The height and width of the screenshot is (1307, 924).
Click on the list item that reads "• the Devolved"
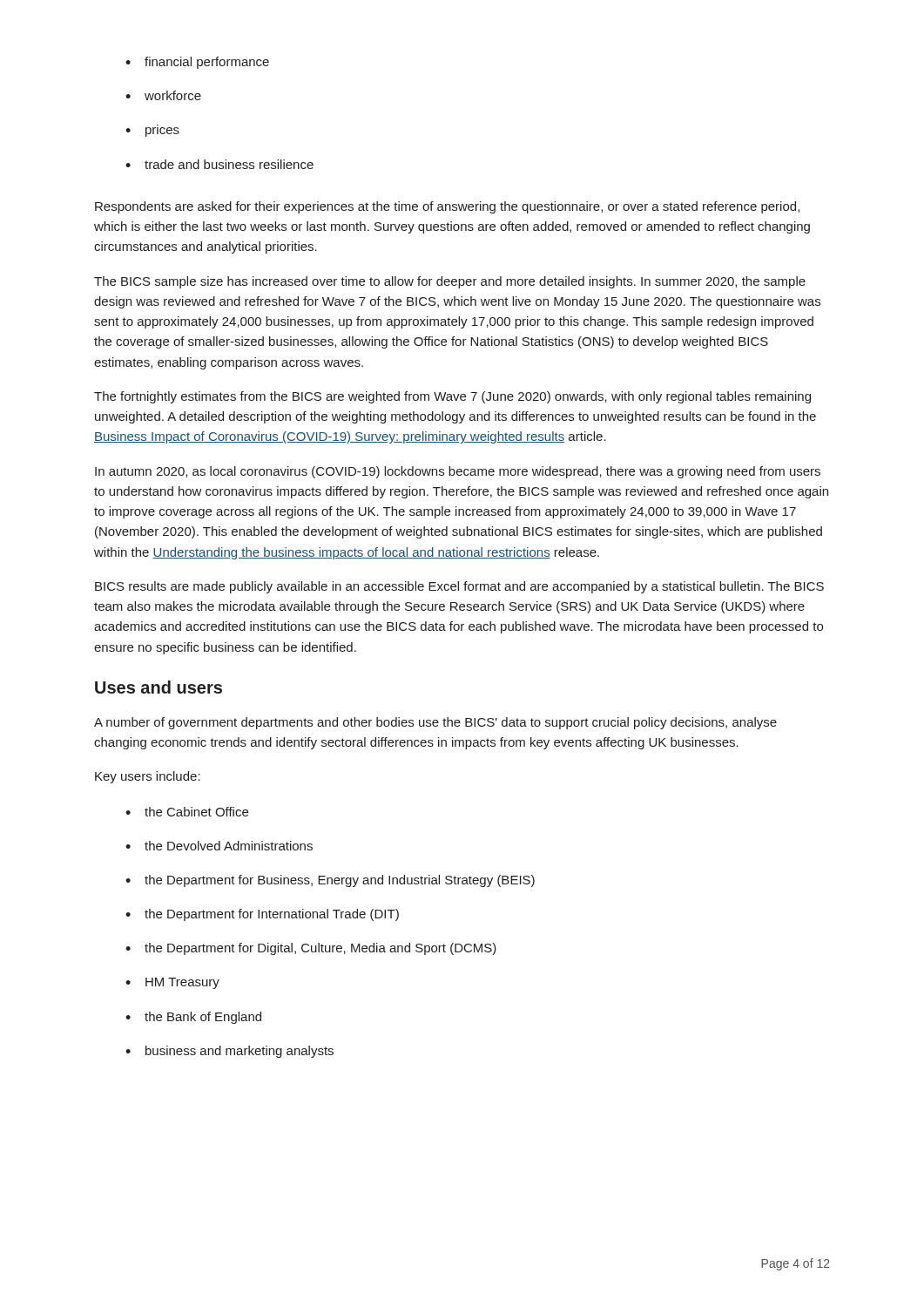219,847
